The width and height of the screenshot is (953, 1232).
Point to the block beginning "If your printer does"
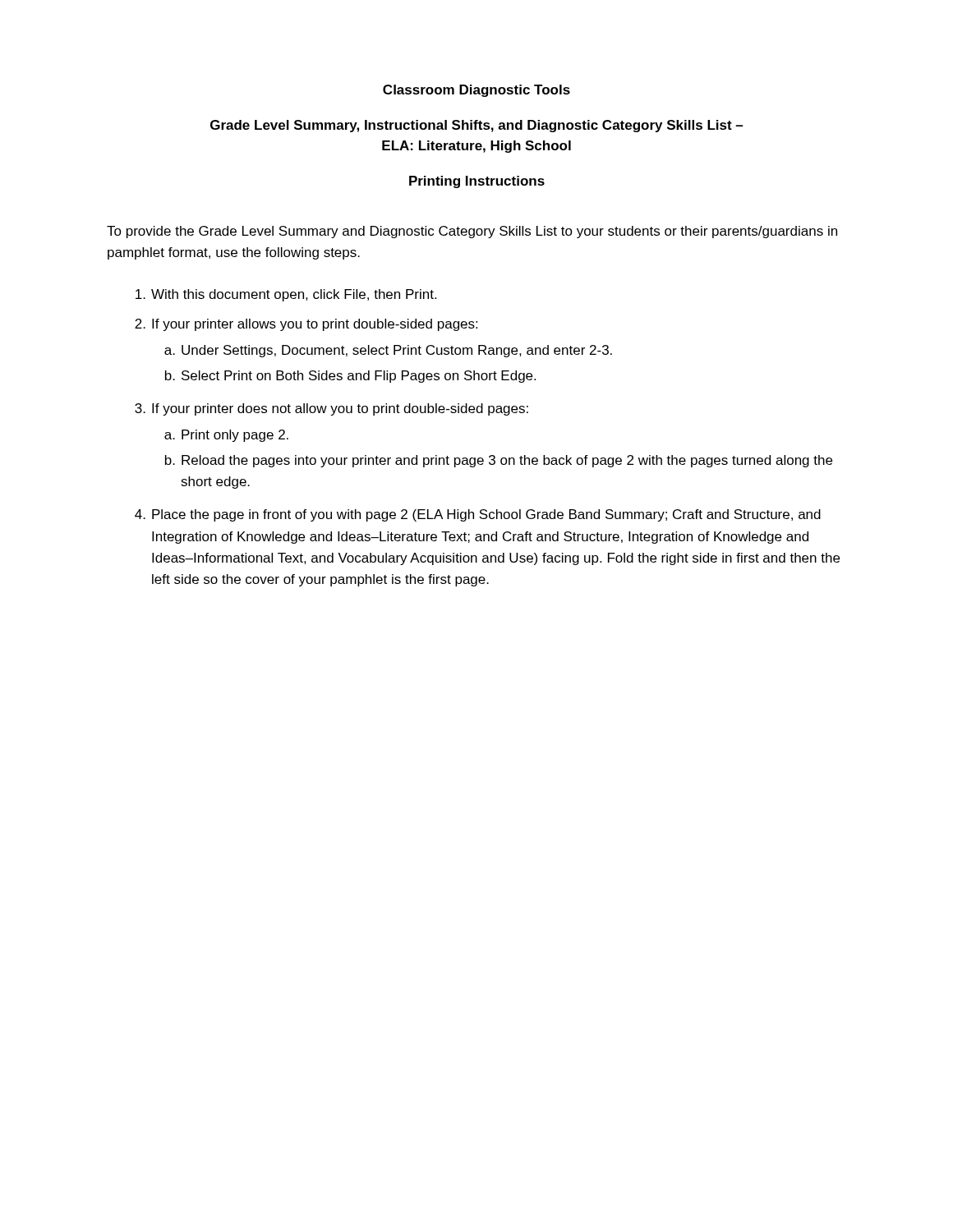[499, 447]
